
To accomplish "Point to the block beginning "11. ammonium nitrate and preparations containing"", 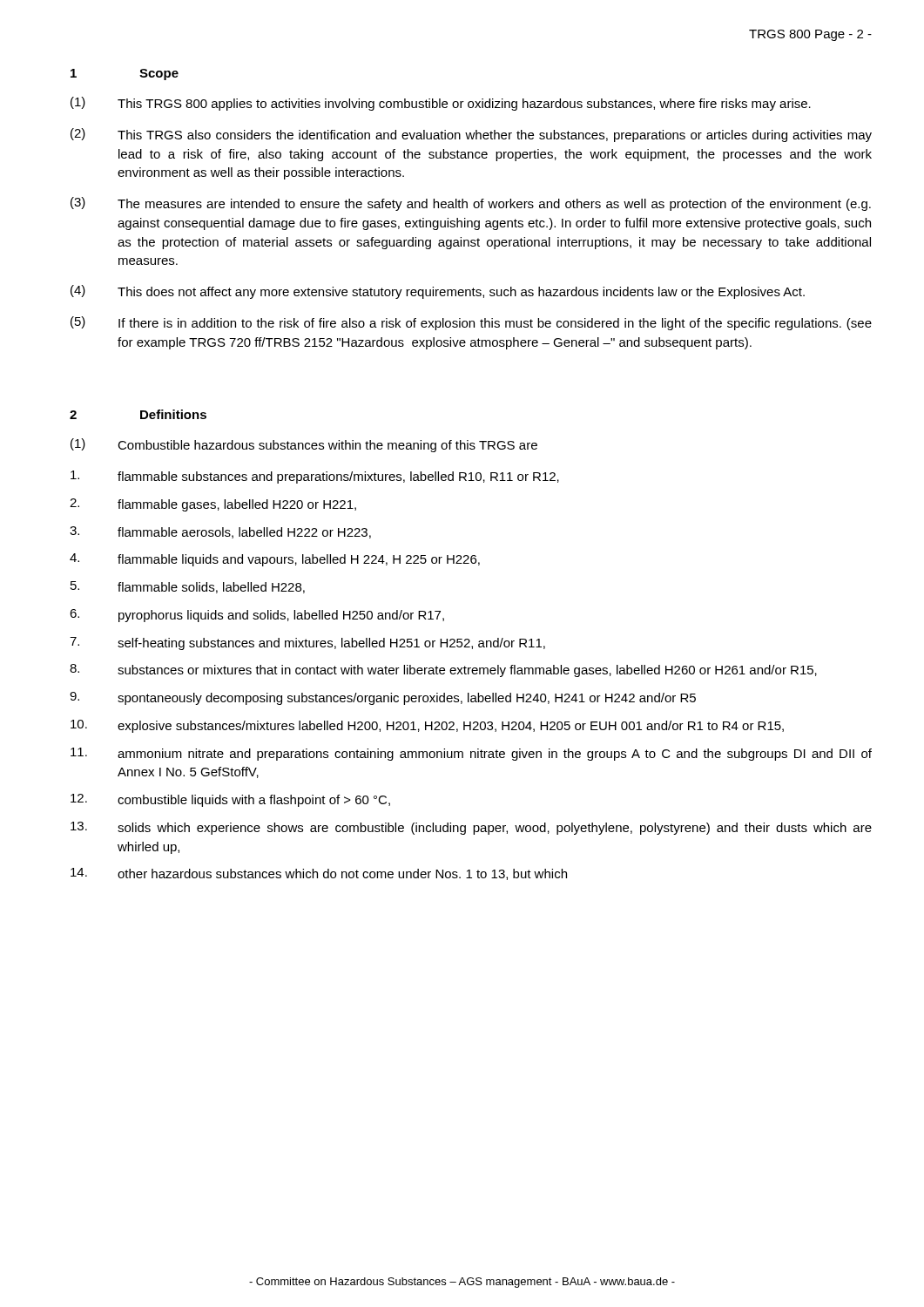I will click(x=471, y=763).
